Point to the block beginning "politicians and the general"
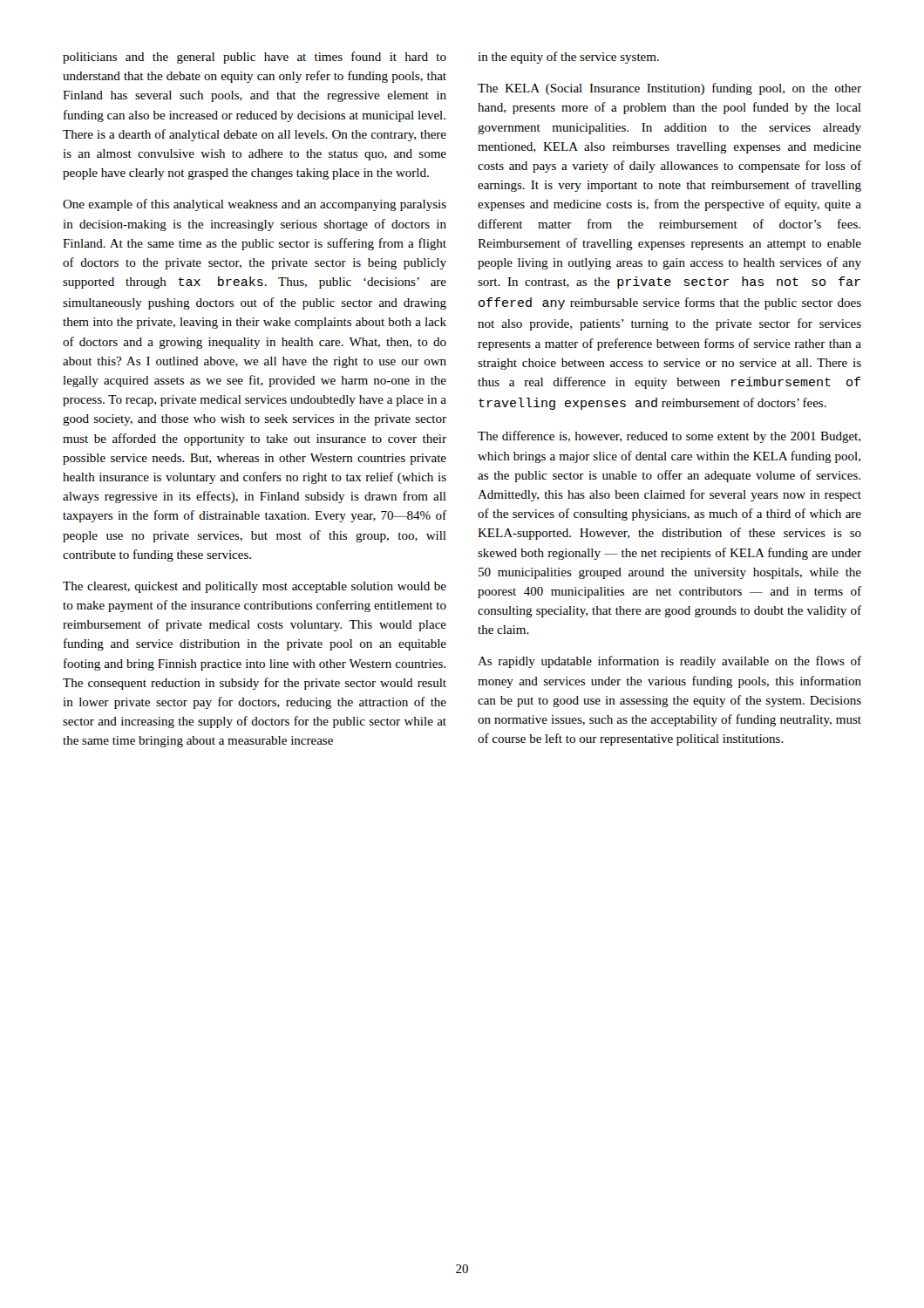924x1308 pixels. pyautogui.click(x=255, y=115)
